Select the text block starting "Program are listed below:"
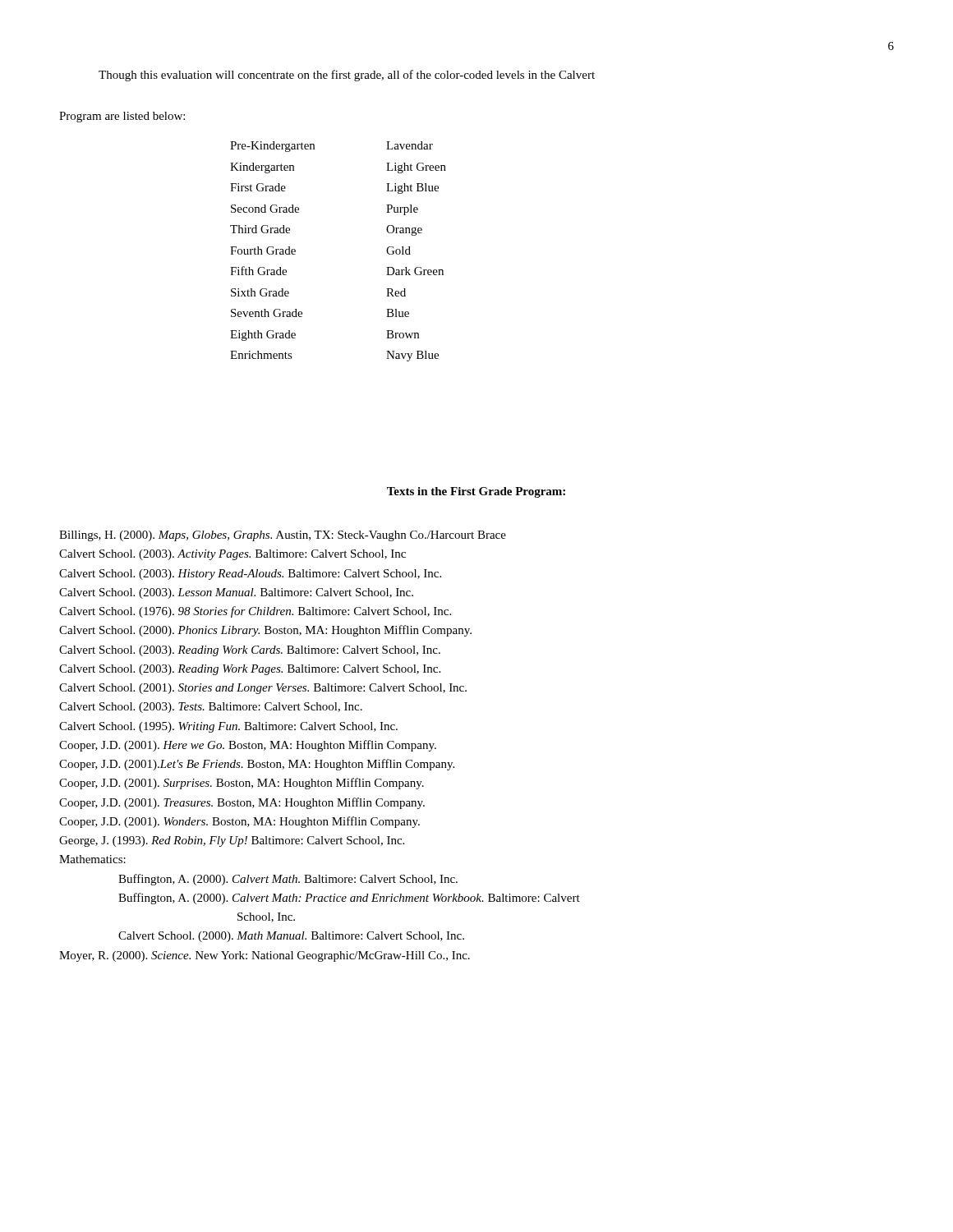 [x=123, y=116]
